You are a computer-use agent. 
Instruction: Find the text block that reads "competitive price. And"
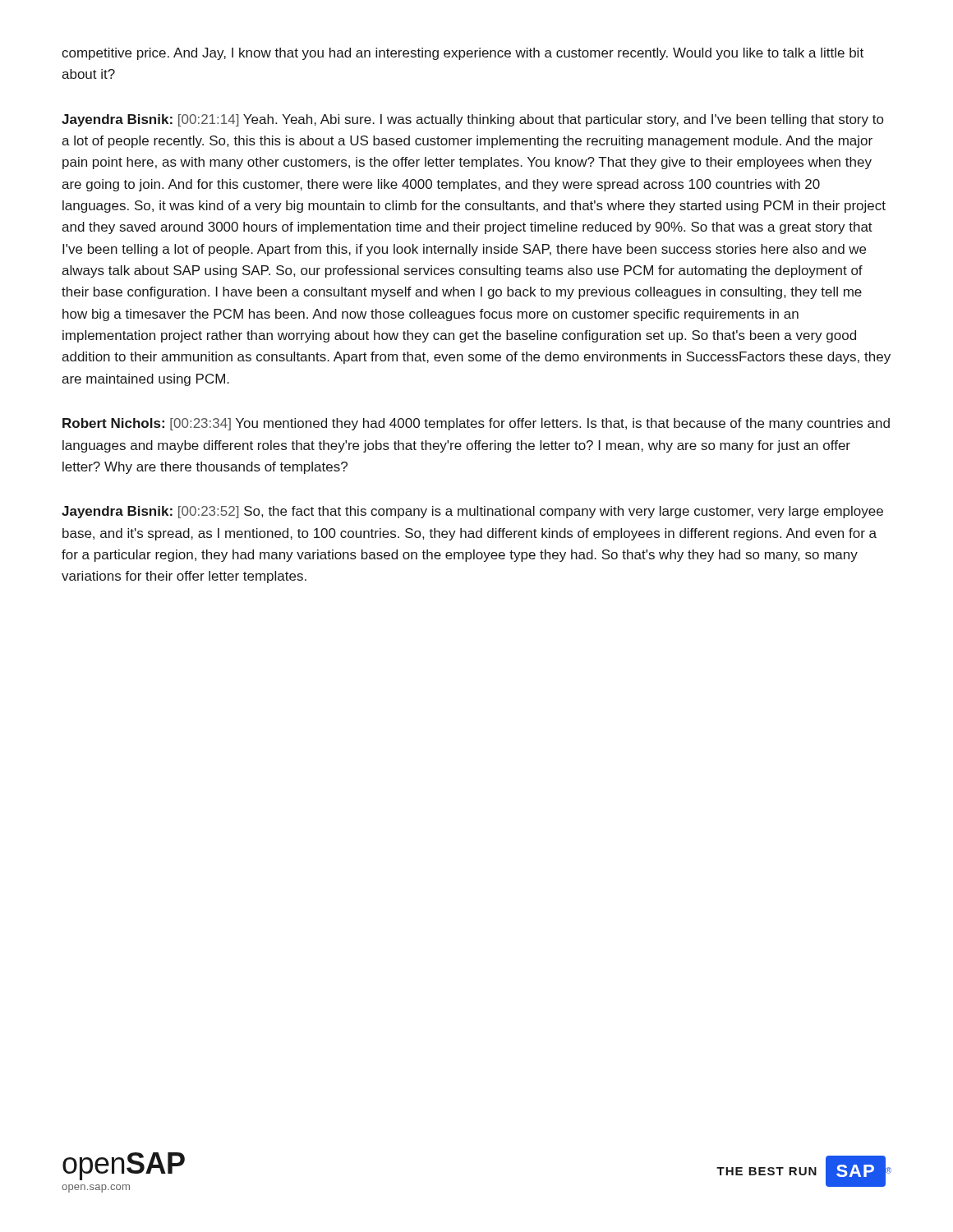click(x=463, y=64)
